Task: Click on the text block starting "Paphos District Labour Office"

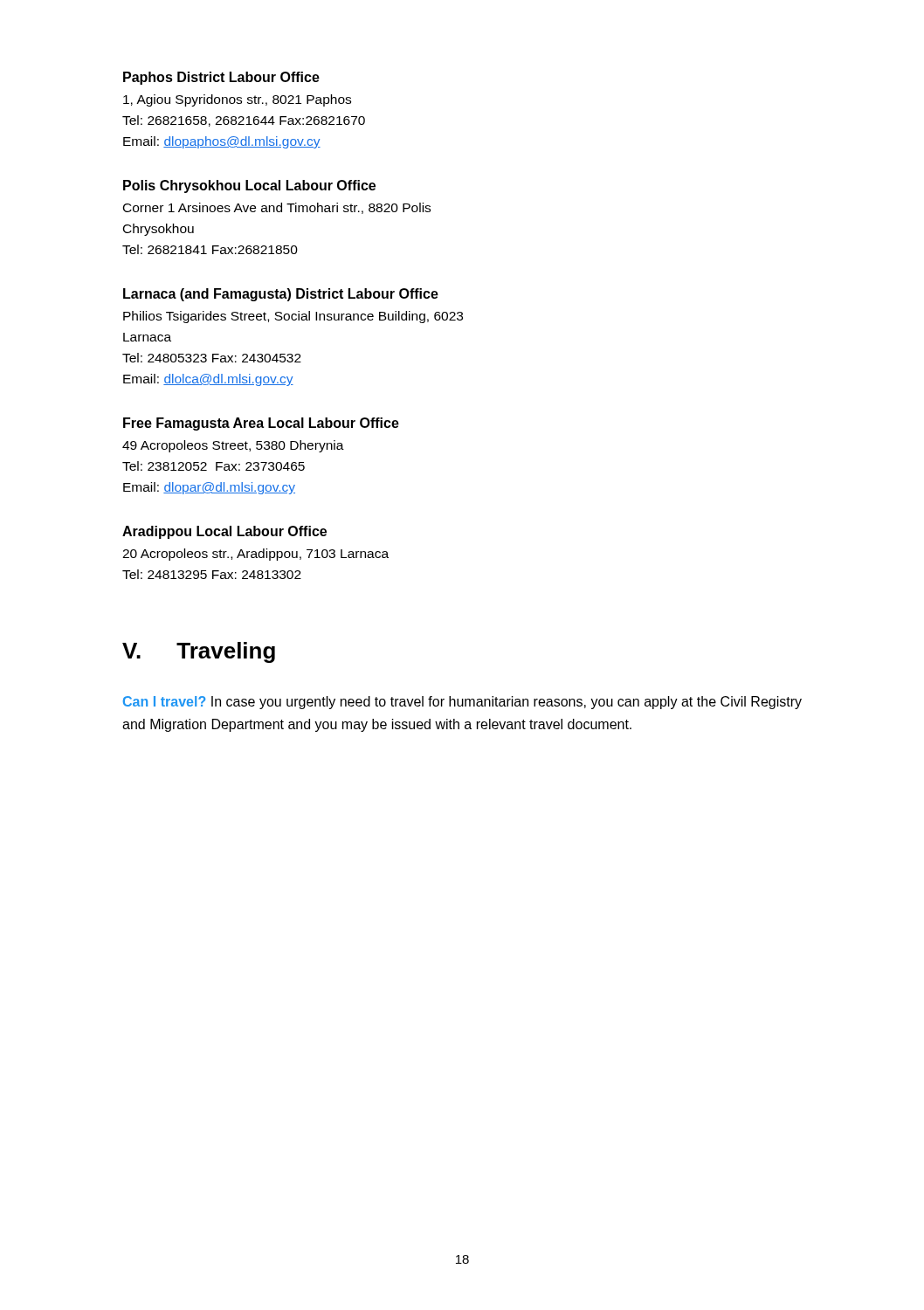Action: [221, 77]
